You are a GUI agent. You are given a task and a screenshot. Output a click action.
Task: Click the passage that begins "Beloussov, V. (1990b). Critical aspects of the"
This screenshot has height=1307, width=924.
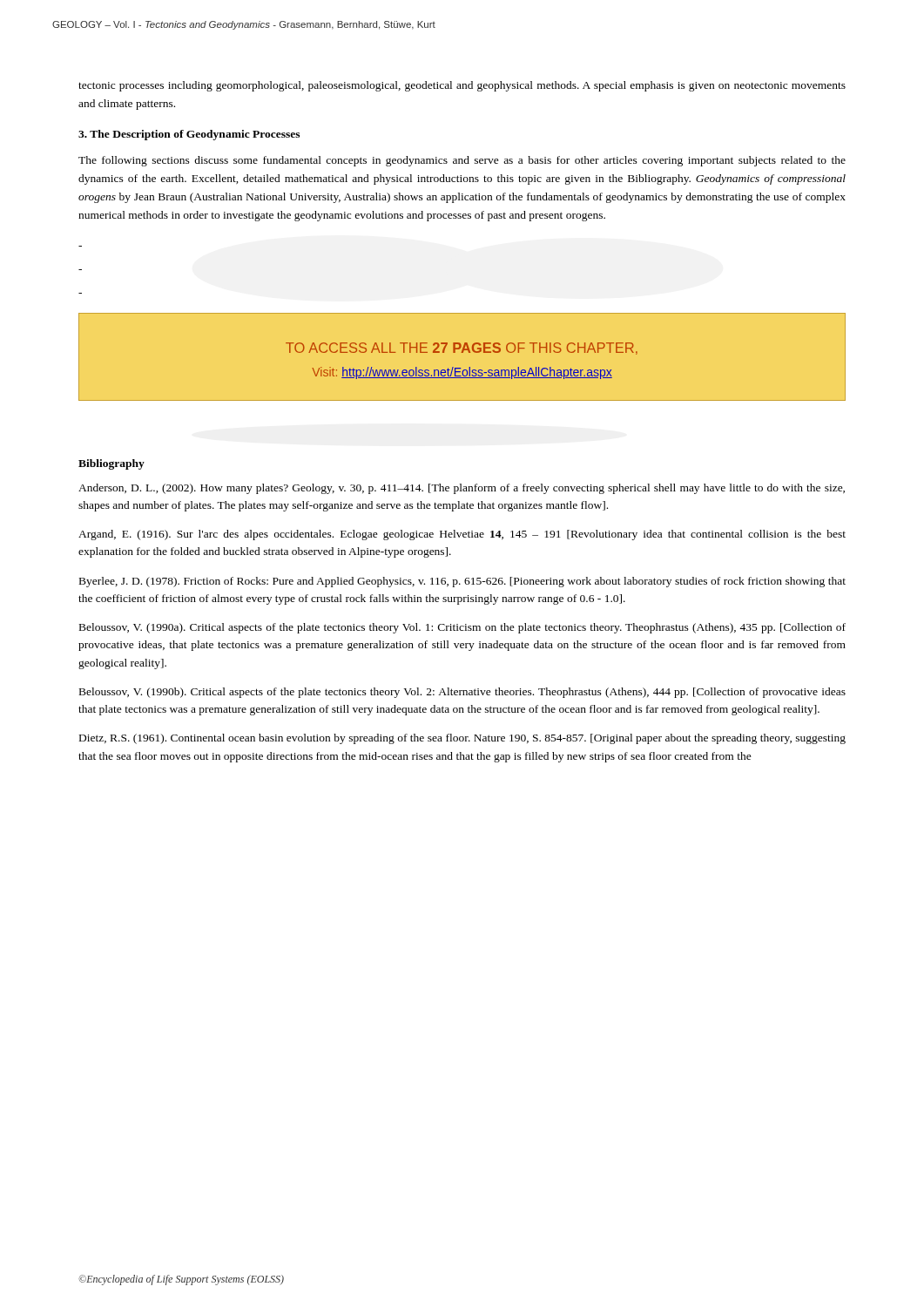pos(462,700)
